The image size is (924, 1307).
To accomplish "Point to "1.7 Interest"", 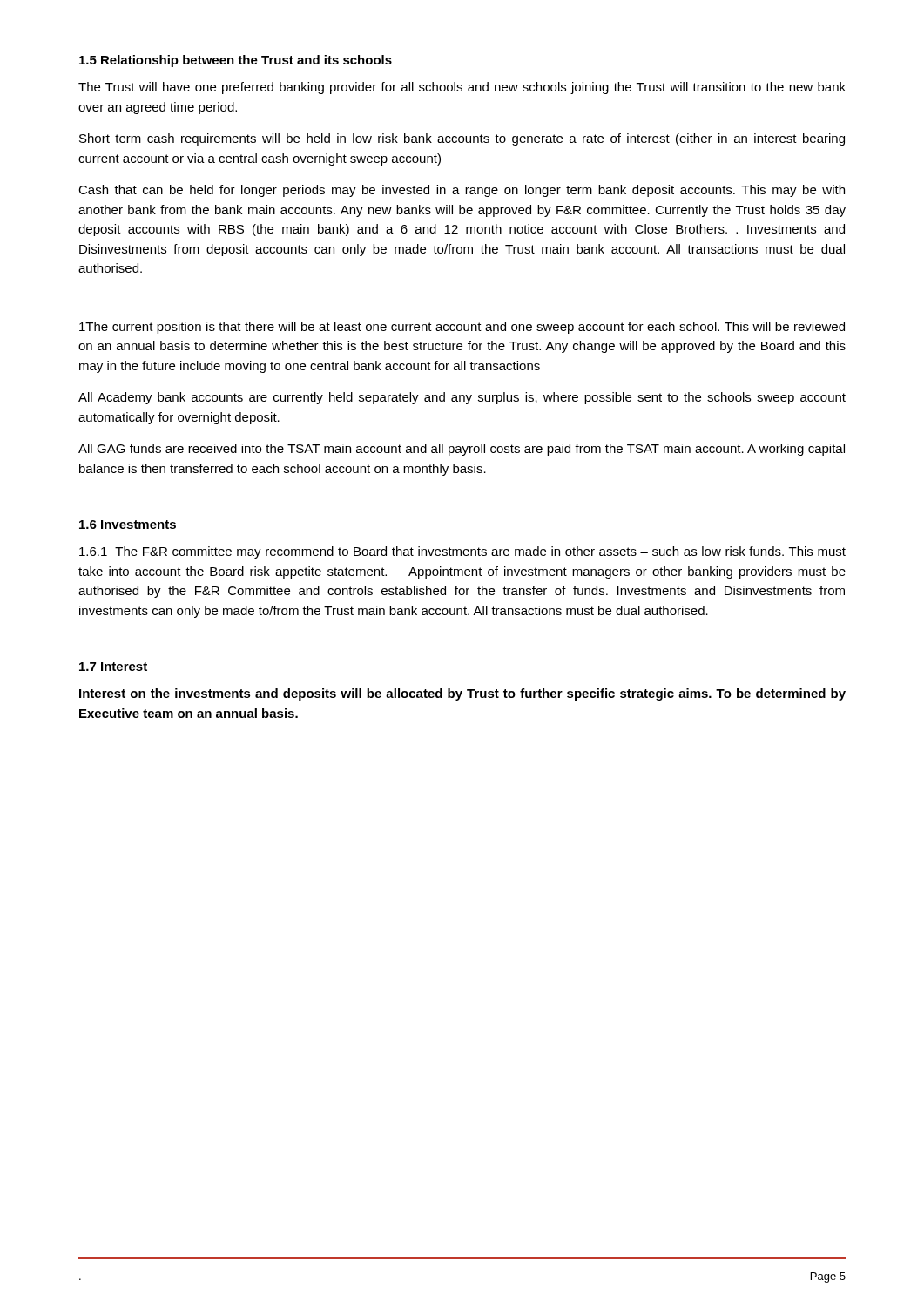I will 113,666.
